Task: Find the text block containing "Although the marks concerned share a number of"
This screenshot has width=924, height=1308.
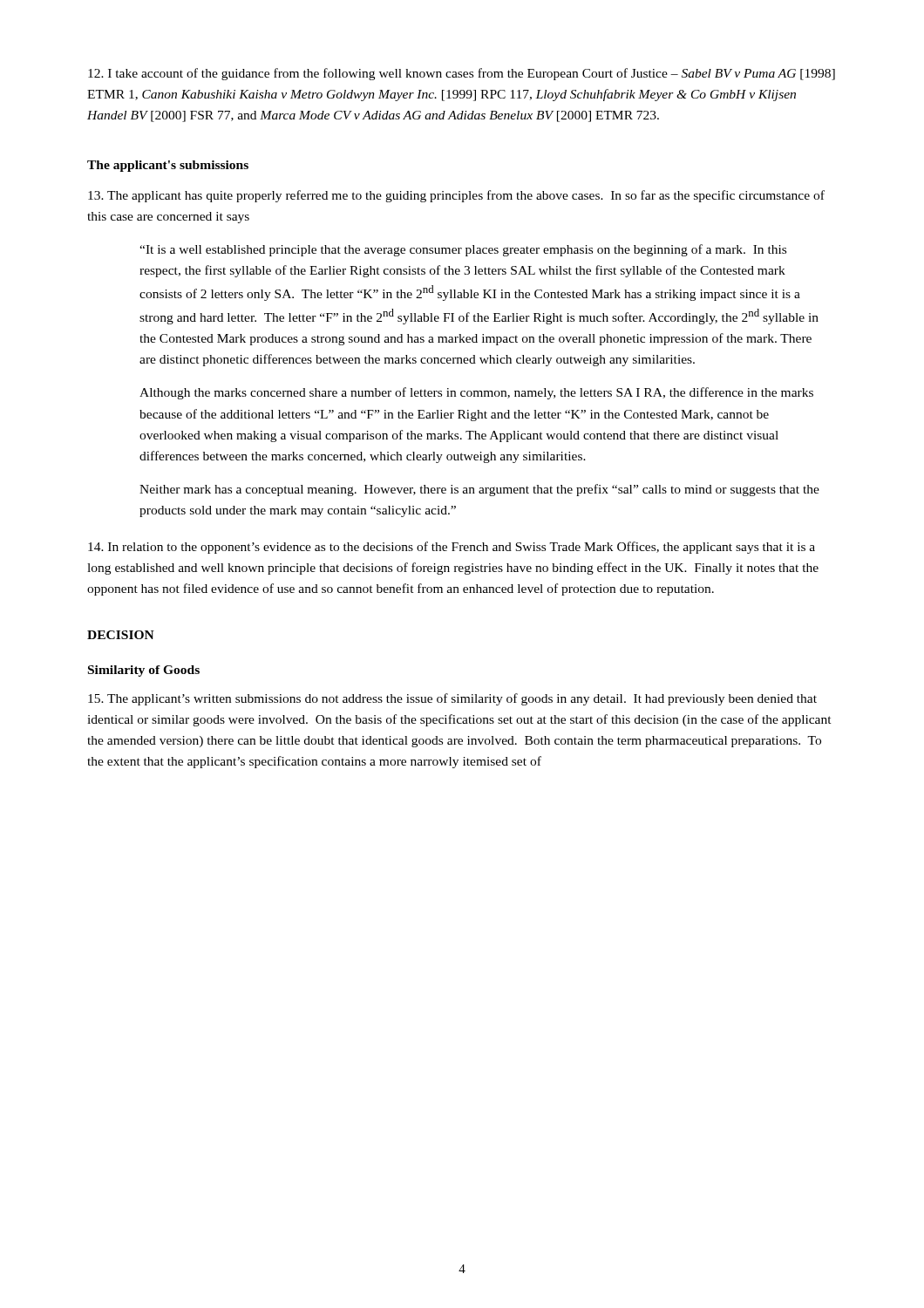Action: (477, 424)
